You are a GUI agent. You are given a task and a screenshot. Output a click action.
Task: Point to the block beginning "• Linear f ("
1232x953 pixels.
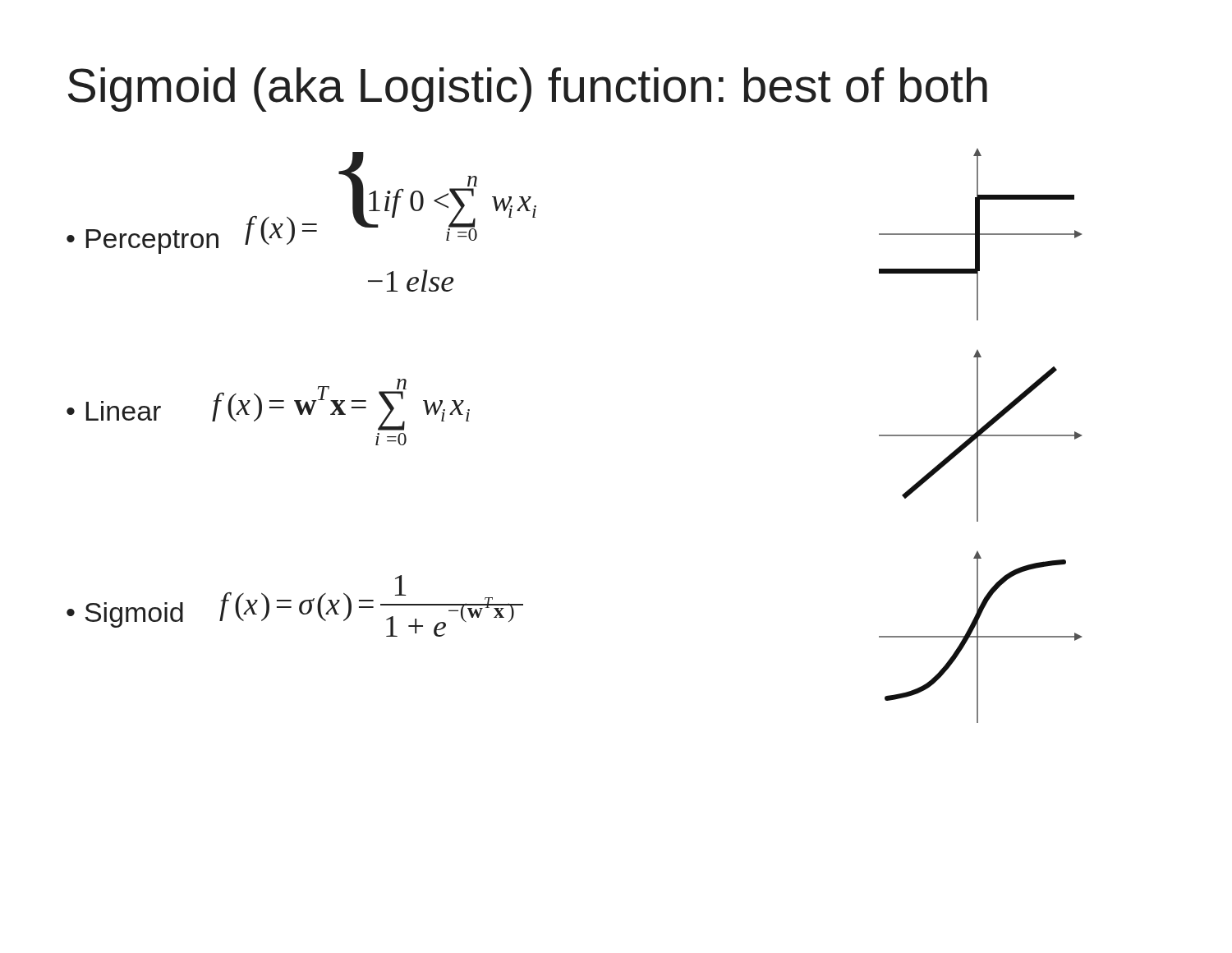click(x=320, y=411)
